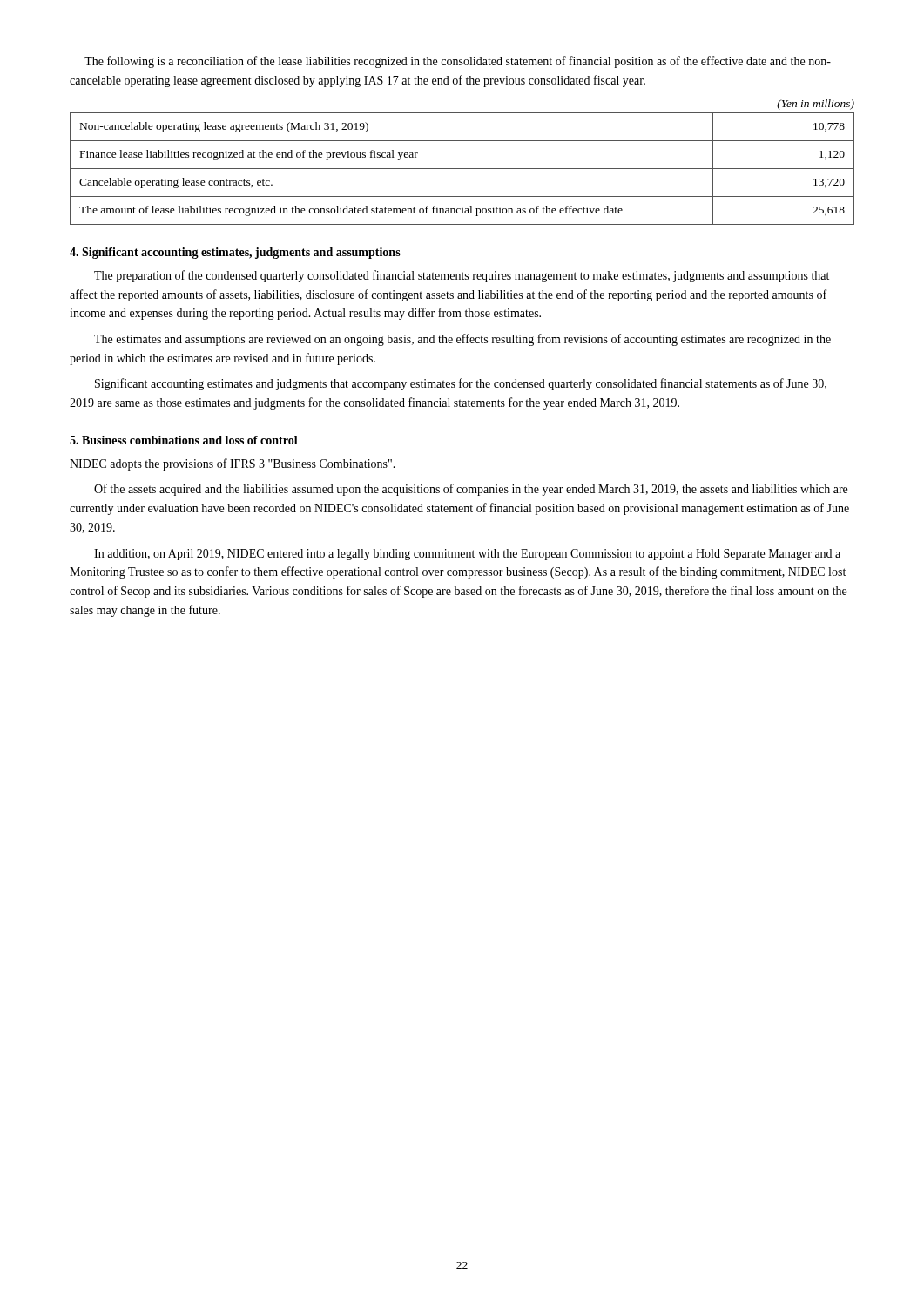Click where it says "(Yen in millions)"
This screenshot has height=1307, width=924.
[x=816, y=104]
